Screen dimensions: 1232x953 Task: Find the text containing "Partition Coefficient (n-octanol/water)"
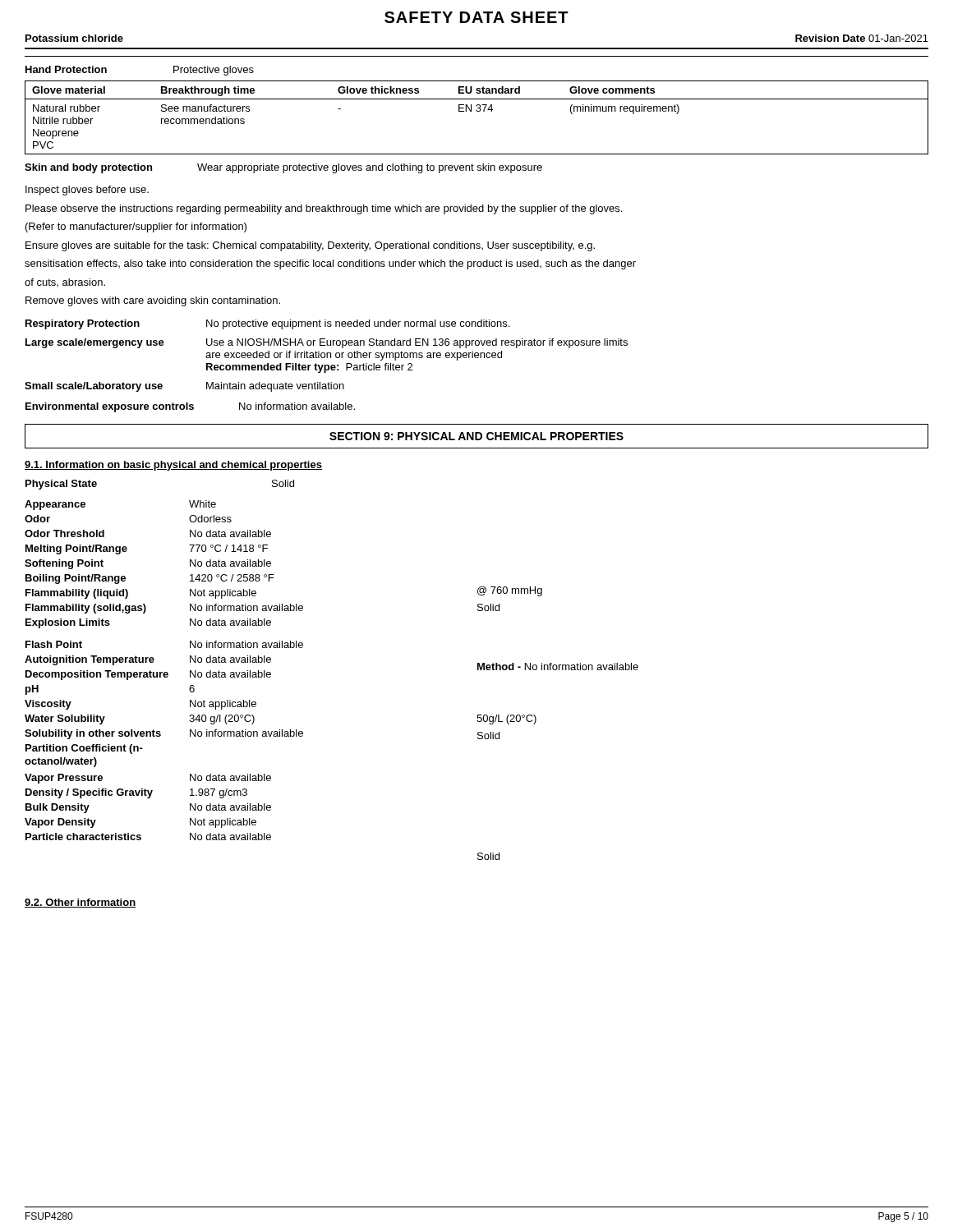107,755
